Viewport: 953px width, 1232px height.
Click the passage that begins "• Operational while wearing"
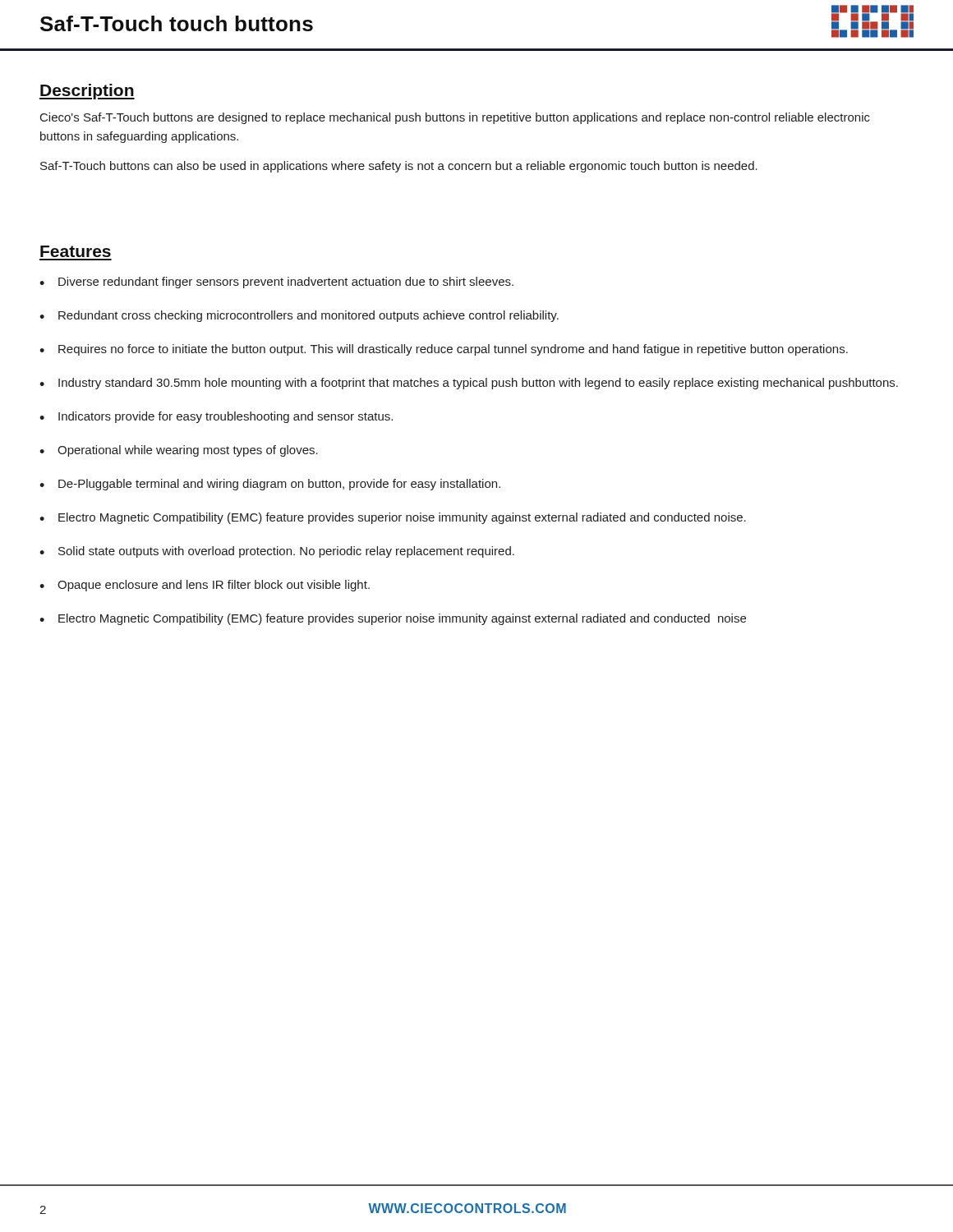179,451
